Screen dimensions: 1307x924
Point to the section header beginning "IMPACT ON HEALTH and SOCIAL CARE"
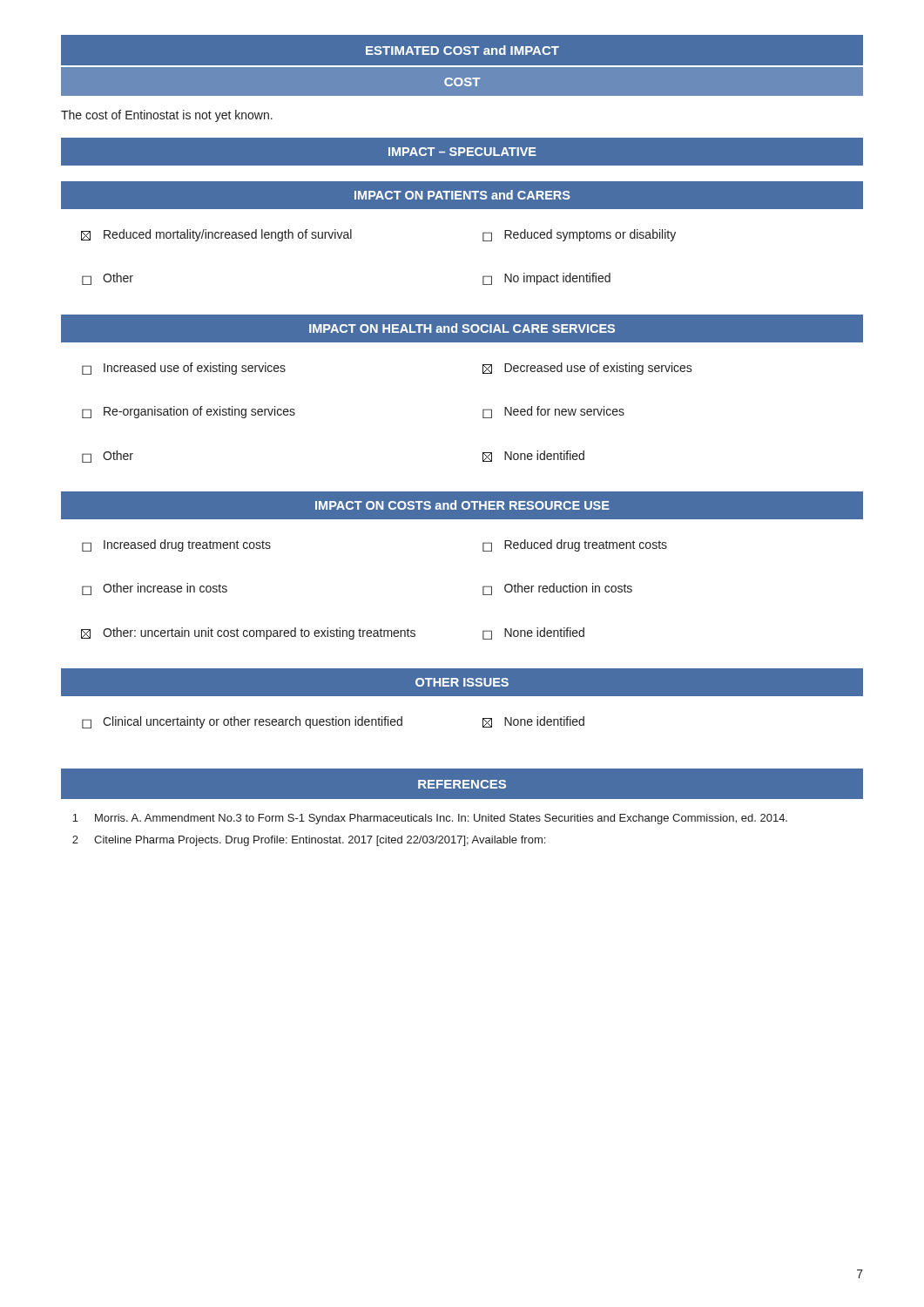462,328
